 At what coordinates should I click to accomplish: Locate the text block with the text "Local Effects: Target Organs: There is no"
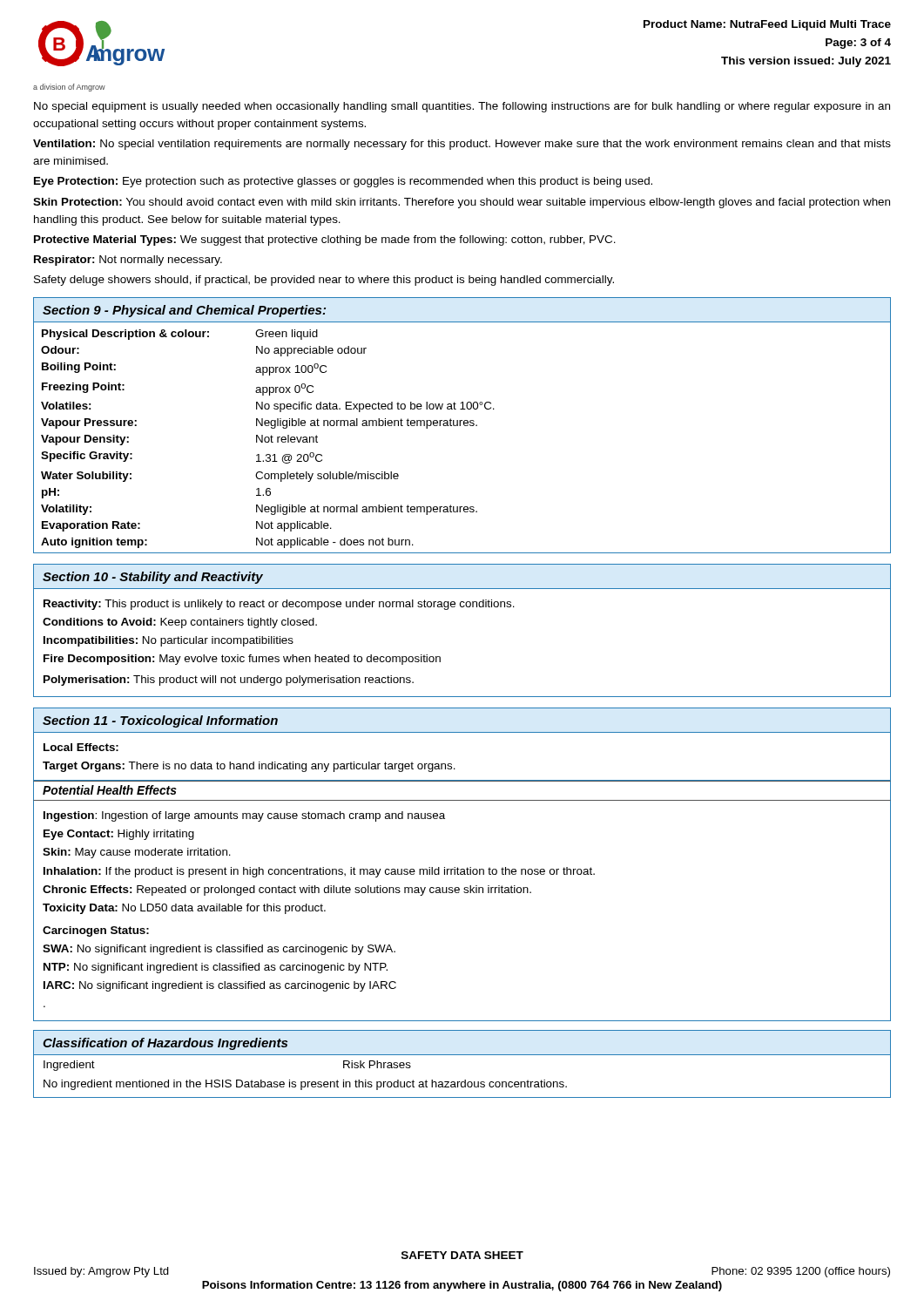click(x=81, y=747)
